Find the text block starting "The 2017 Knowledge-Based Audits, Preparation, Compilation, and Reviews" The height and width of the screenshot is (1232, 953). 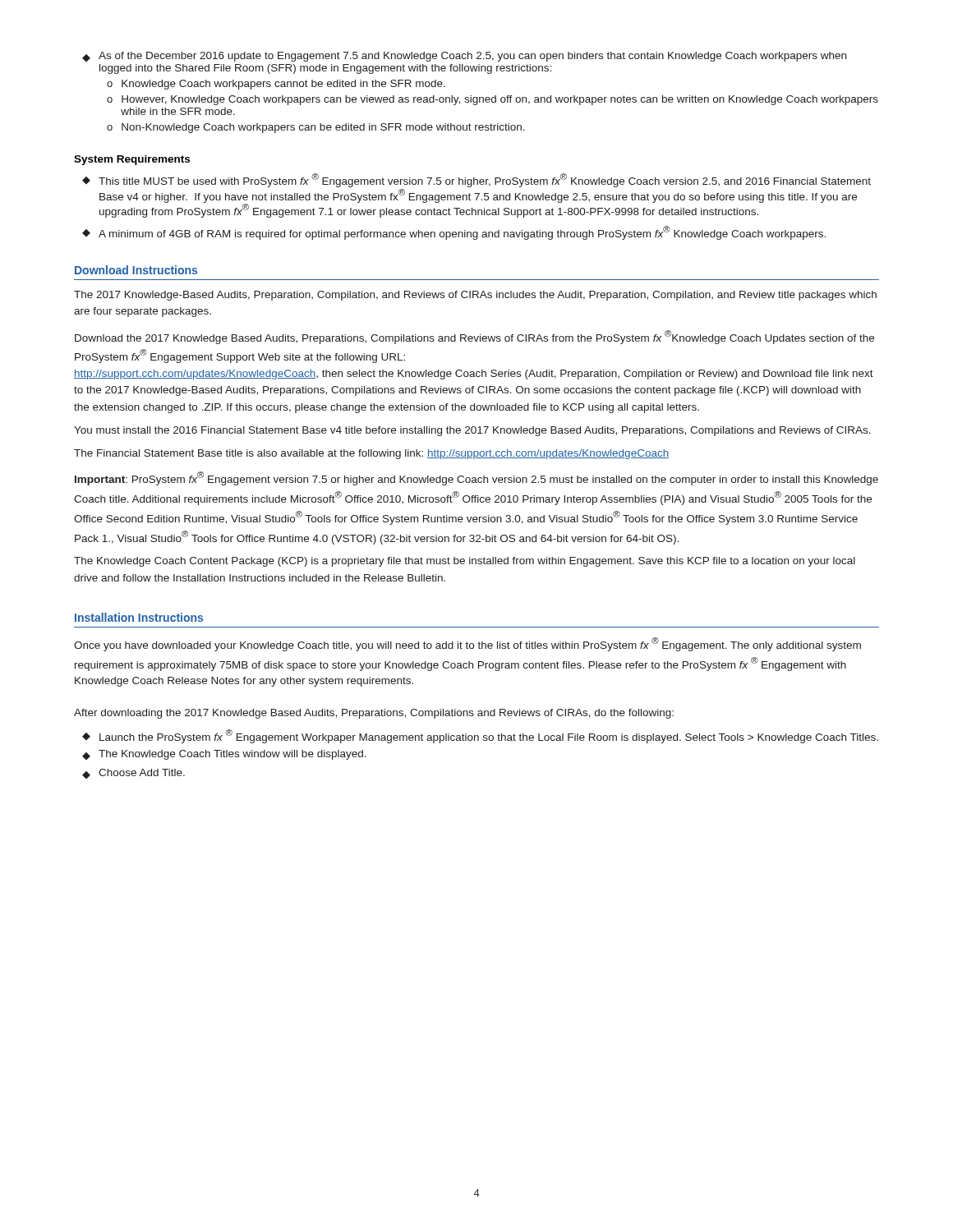(476, 303)
